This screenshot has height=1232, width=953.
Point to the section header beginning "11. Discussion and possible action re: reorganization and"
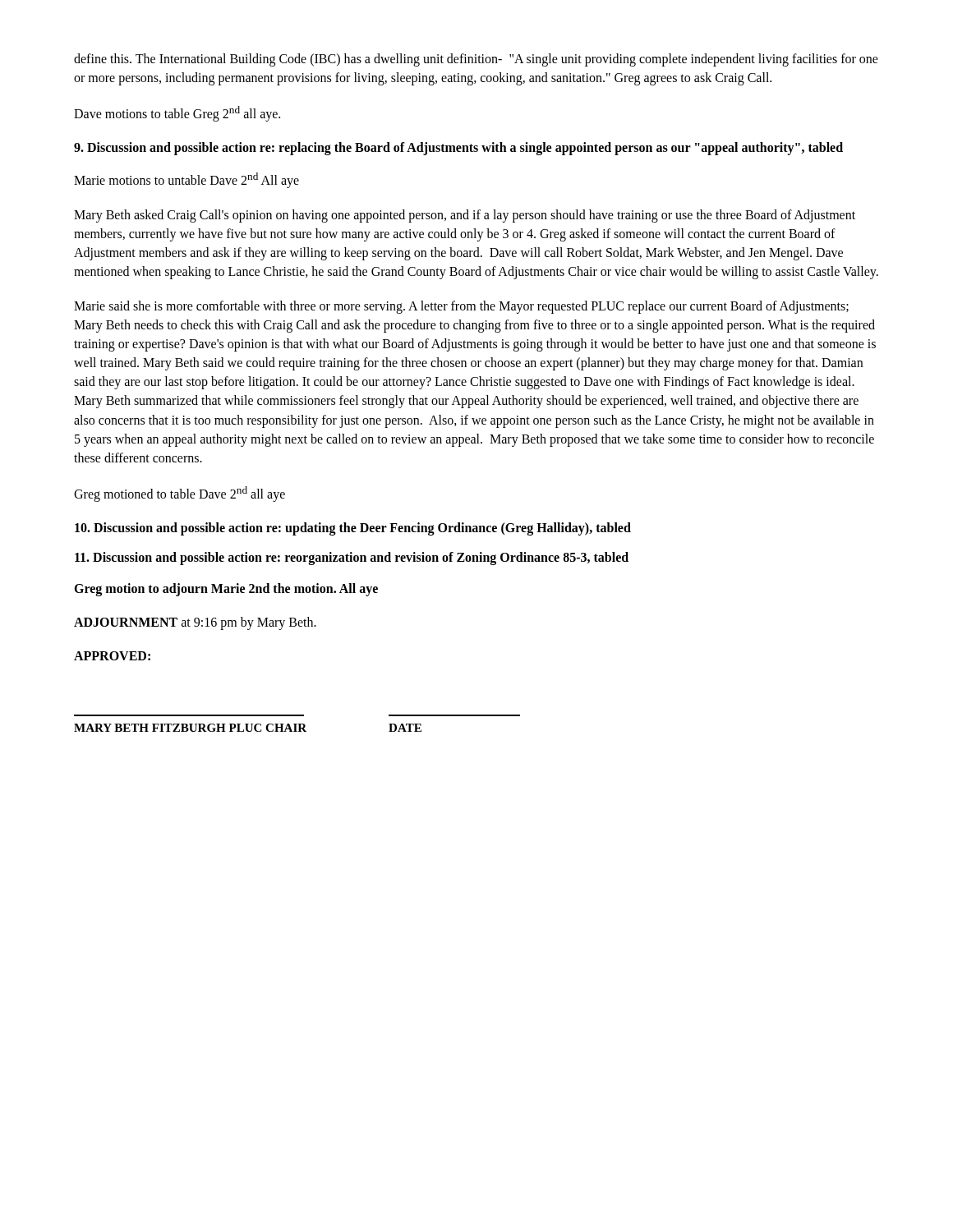(351, 557)
